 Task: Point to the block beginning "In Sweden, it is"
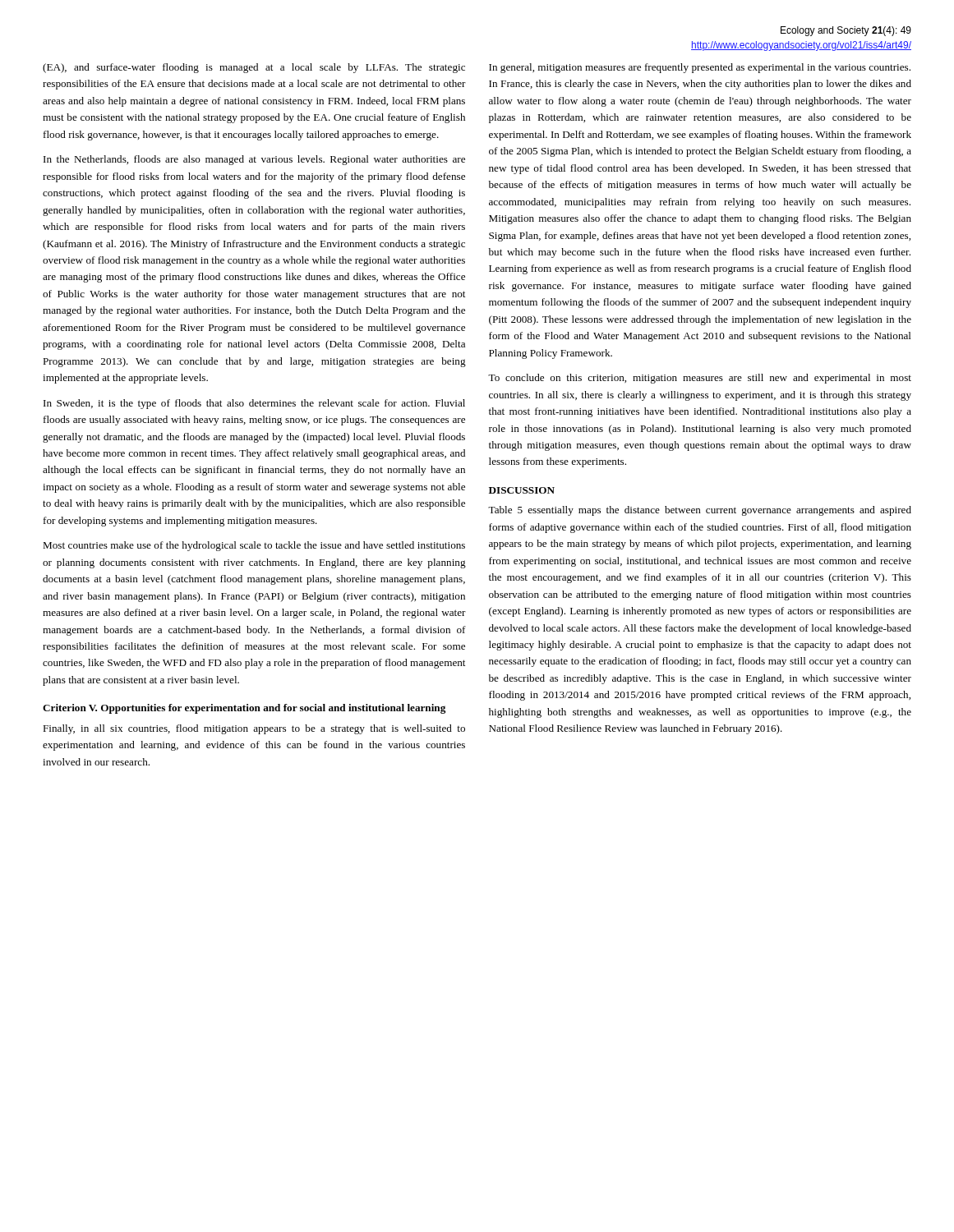(254, 462)
